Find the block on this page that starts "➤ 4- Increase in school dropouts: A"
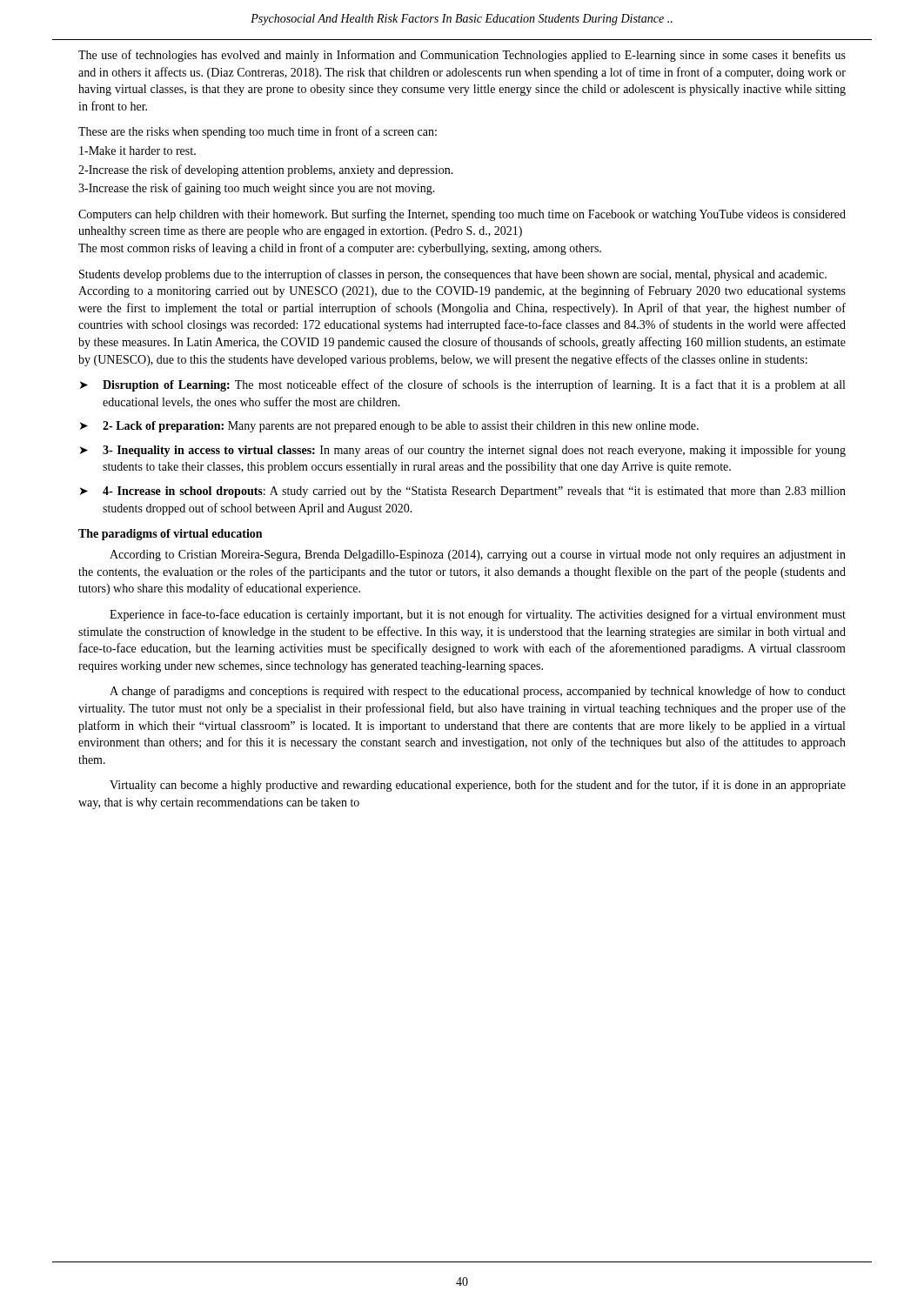Screen dimensions: 1305x924 pos(462,500)
